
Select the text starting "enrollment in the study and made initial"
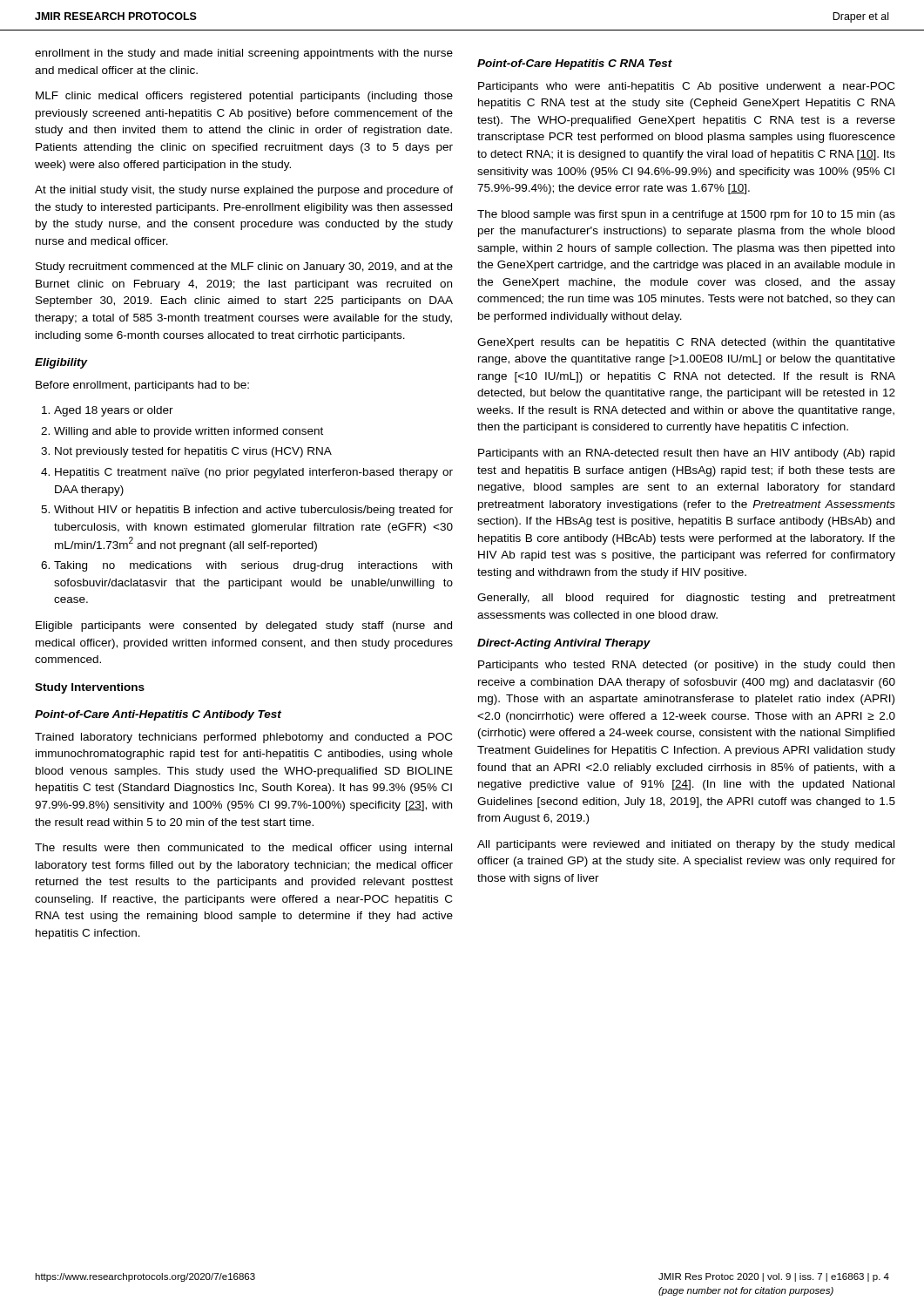pos(244,62)
